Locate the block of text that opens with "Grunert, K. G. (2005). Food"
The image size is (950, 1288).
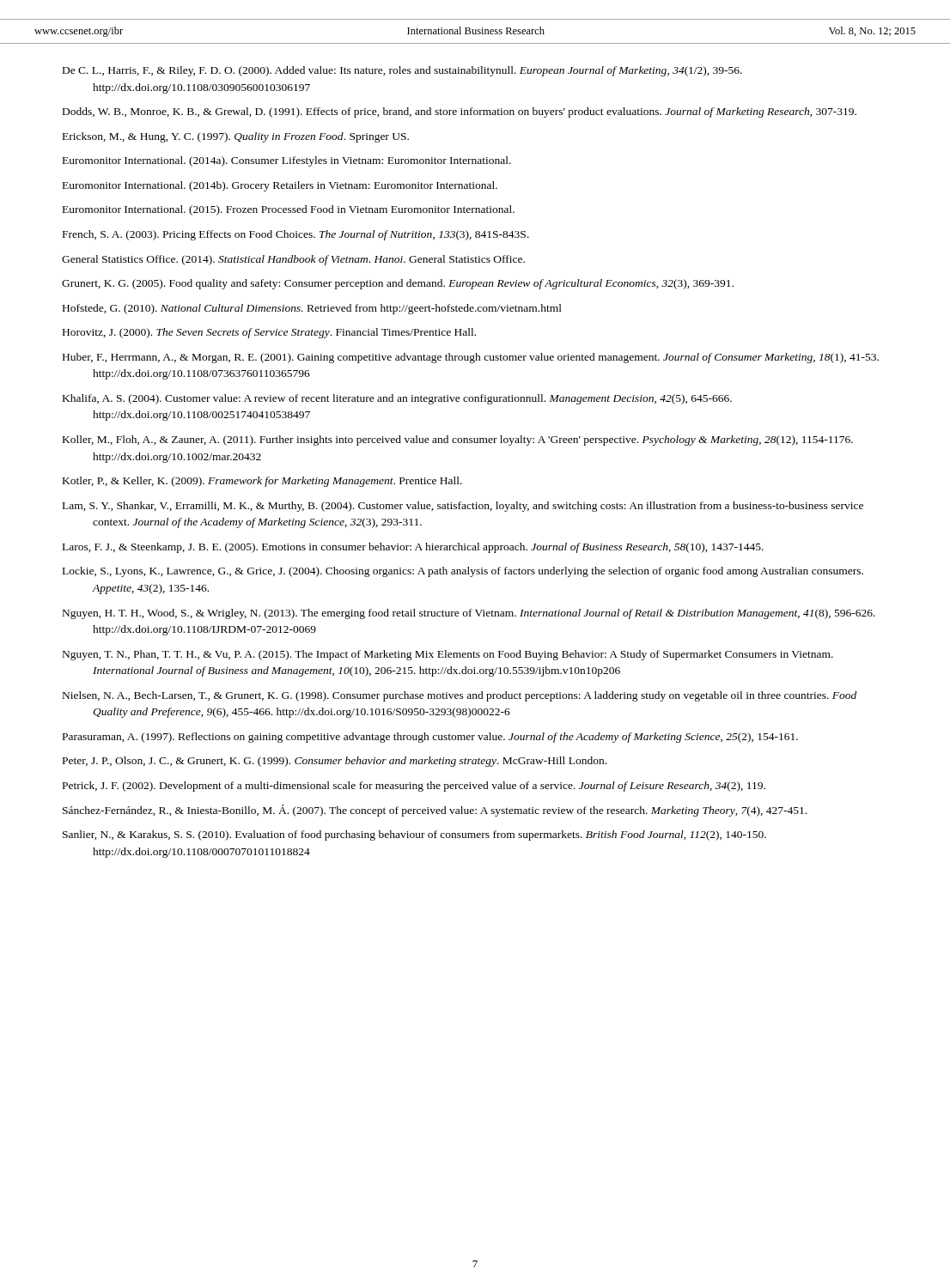coord(398,283)
